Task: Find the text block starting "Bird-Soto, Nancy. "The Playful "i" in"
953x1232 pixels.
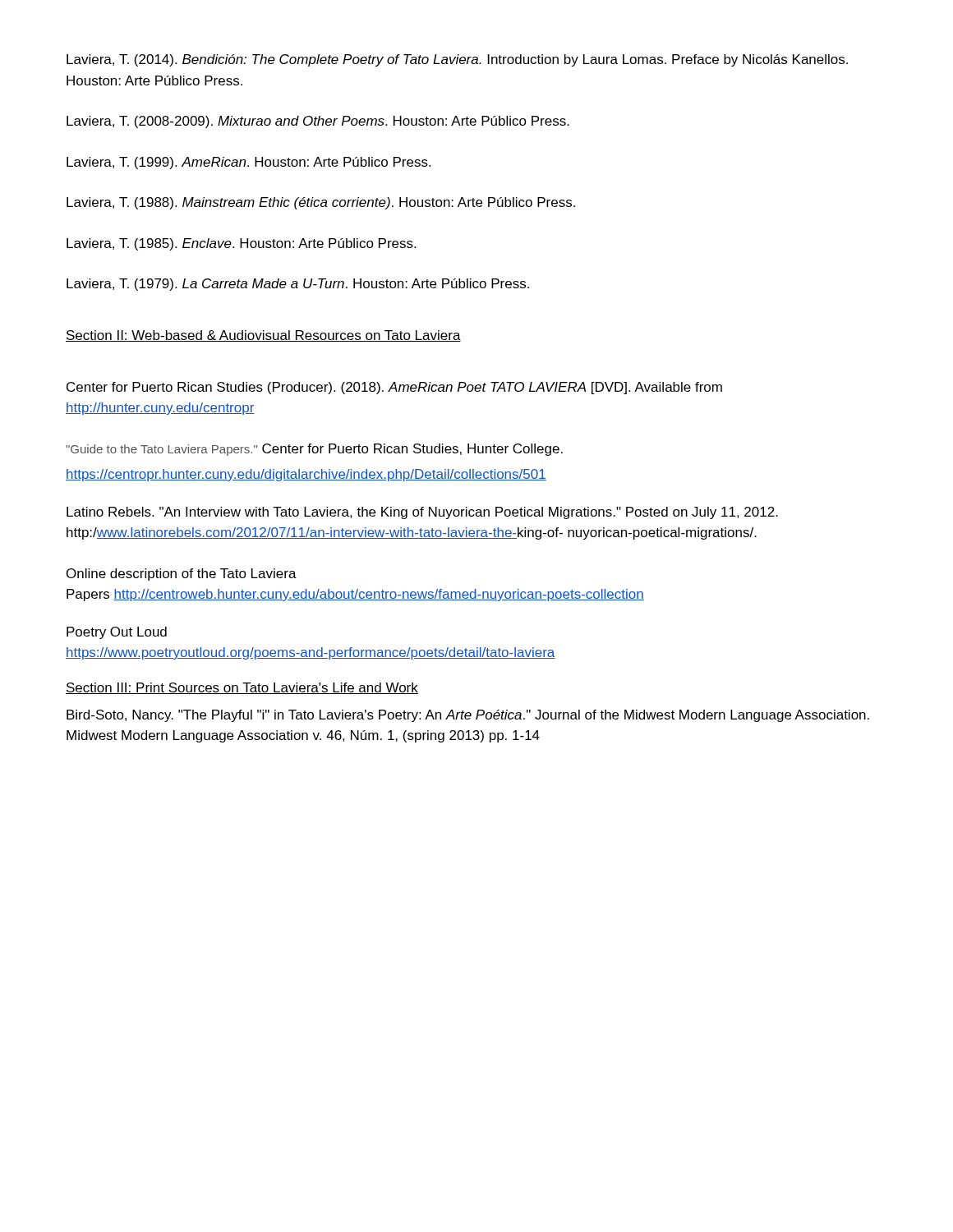Action: coord(468,725)
